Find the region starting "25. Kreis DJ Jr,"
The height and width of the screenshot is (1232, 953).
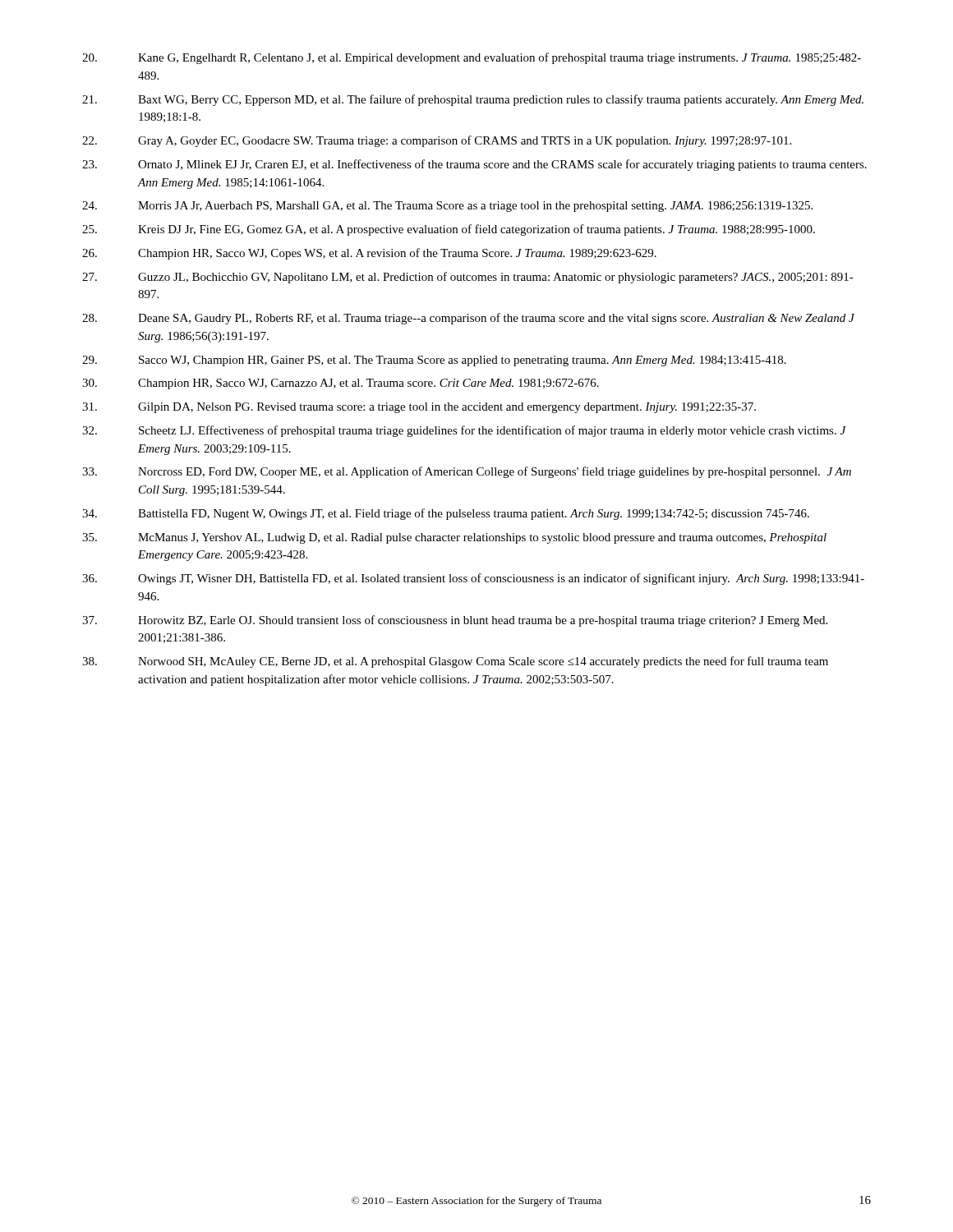point(476,230)
